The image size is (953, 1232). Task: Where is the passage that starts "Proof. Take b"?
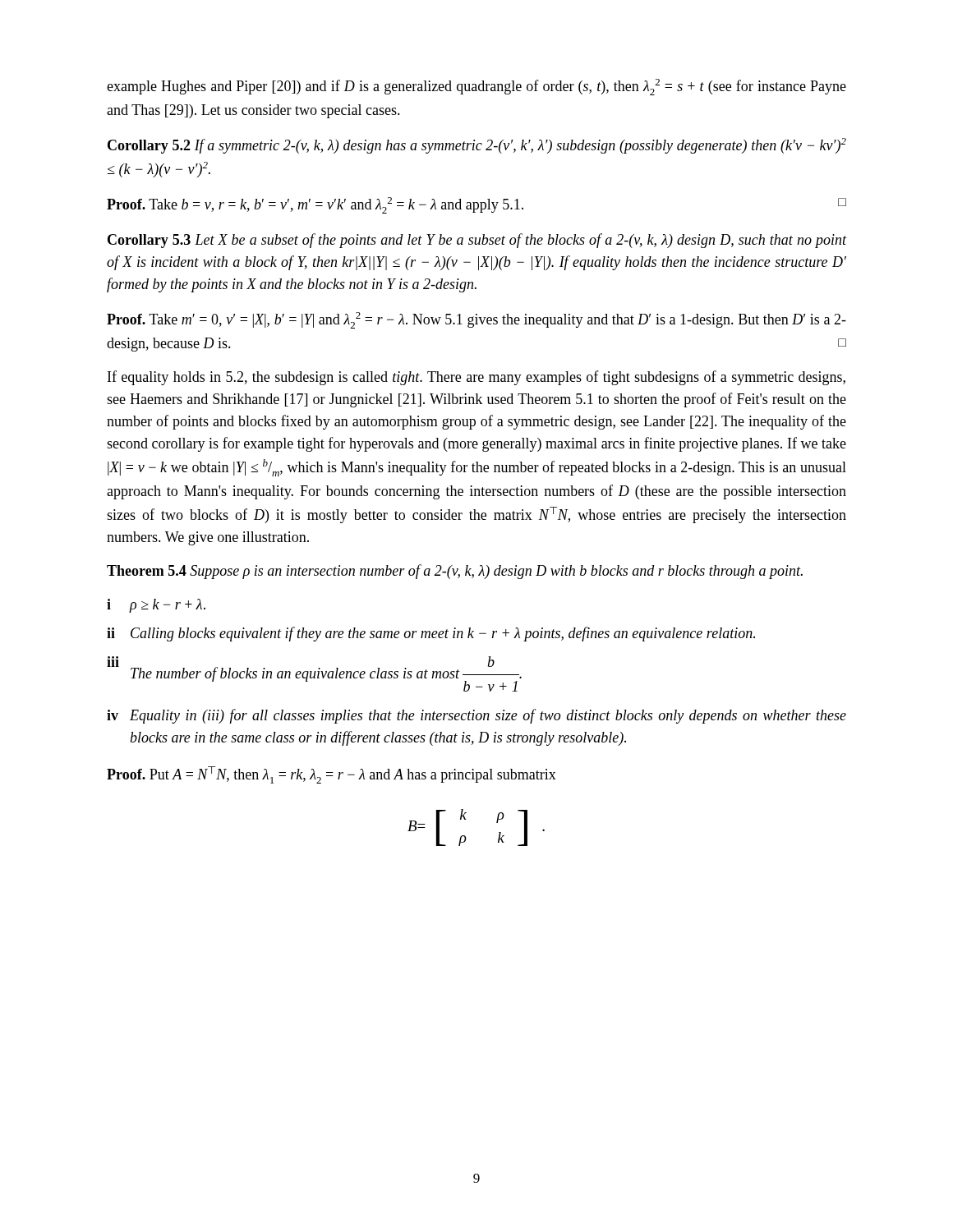476,205
